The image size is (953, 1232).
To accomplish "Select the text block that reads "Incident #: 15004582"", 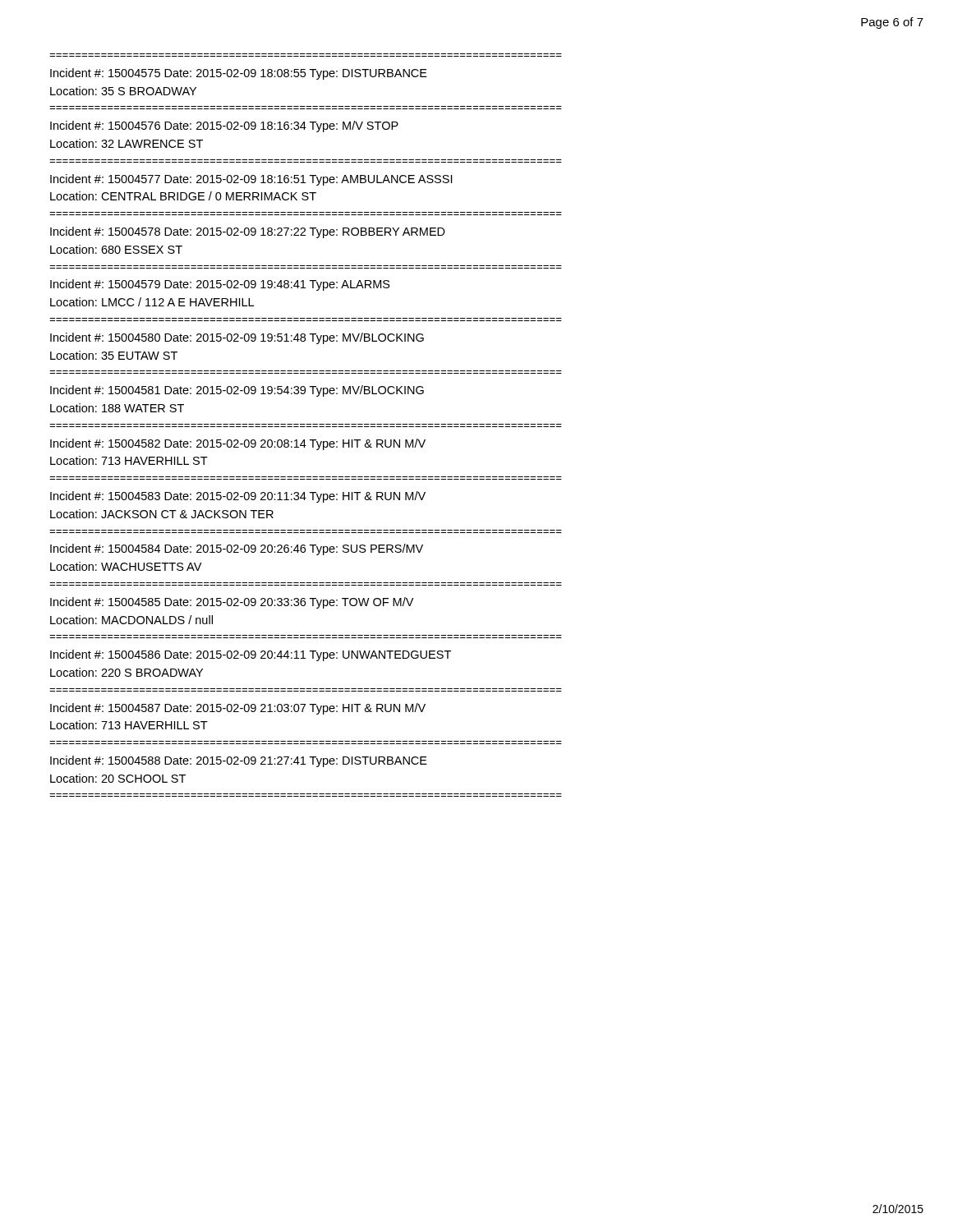I will coord(238,444).
